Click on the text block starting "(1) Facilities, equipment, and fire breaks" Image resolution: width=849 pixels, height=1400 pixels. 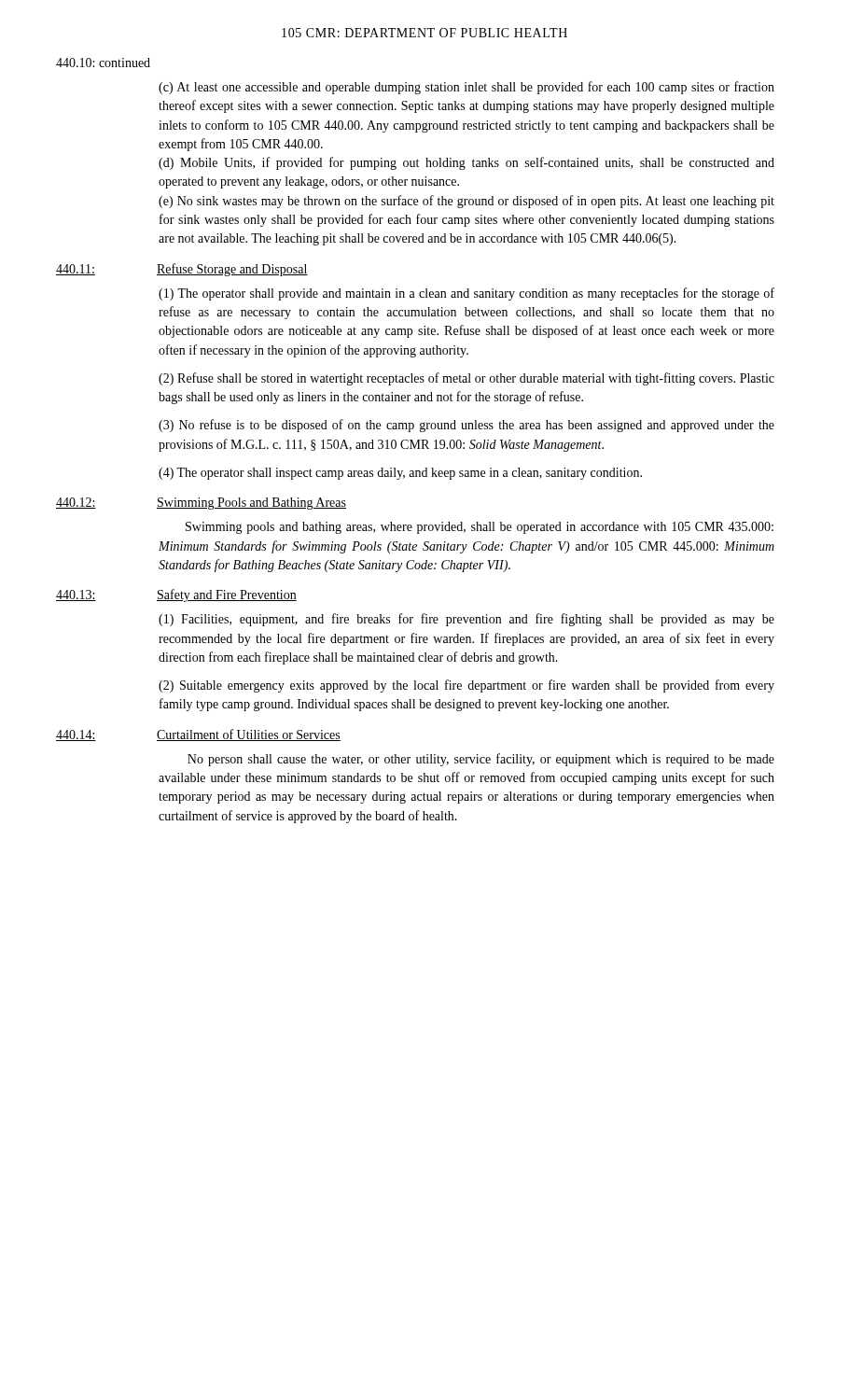[466, 639]
